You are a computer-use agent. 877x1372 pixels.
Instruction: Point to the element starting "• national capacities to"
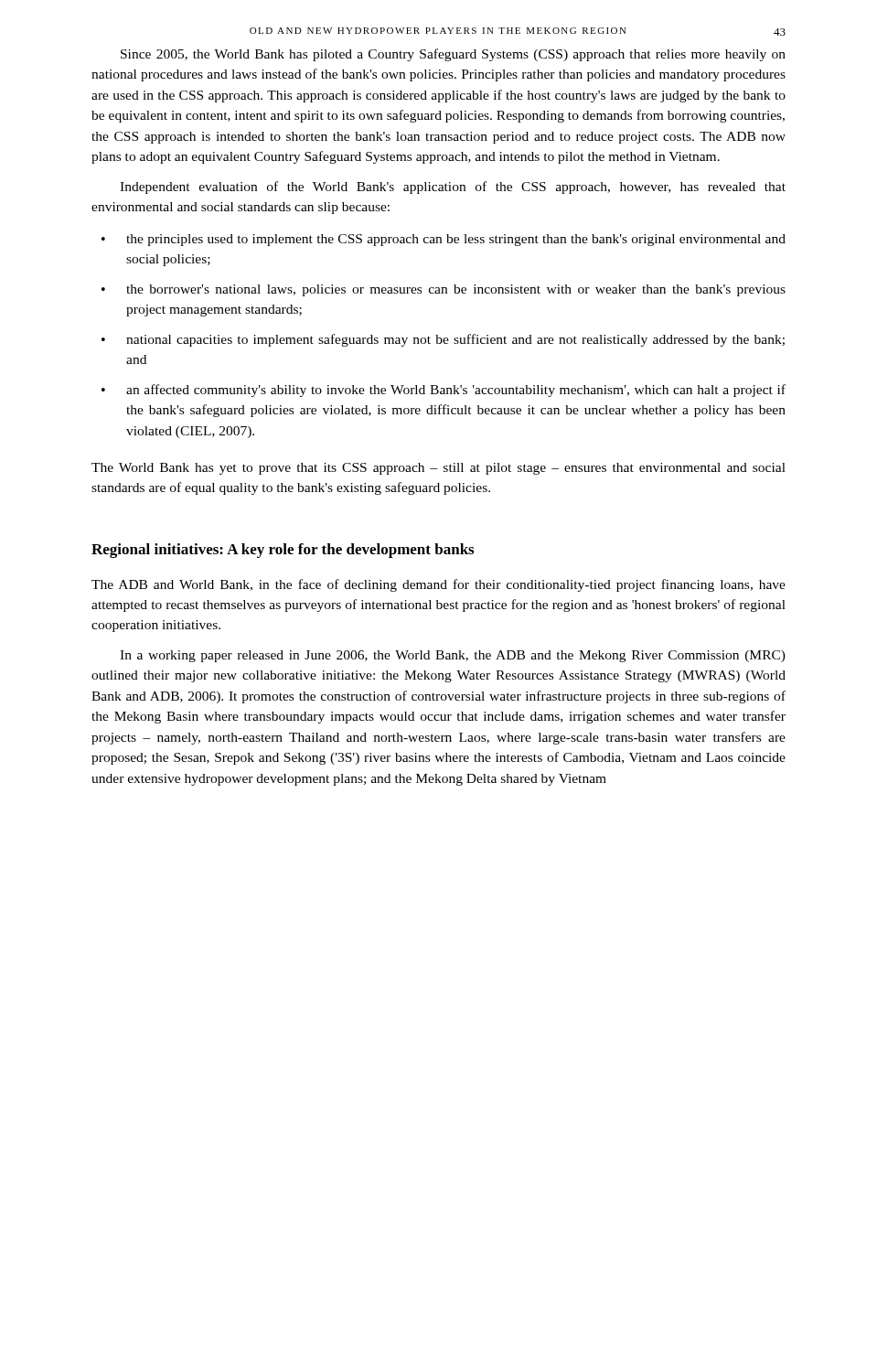[x=438, y=350]
